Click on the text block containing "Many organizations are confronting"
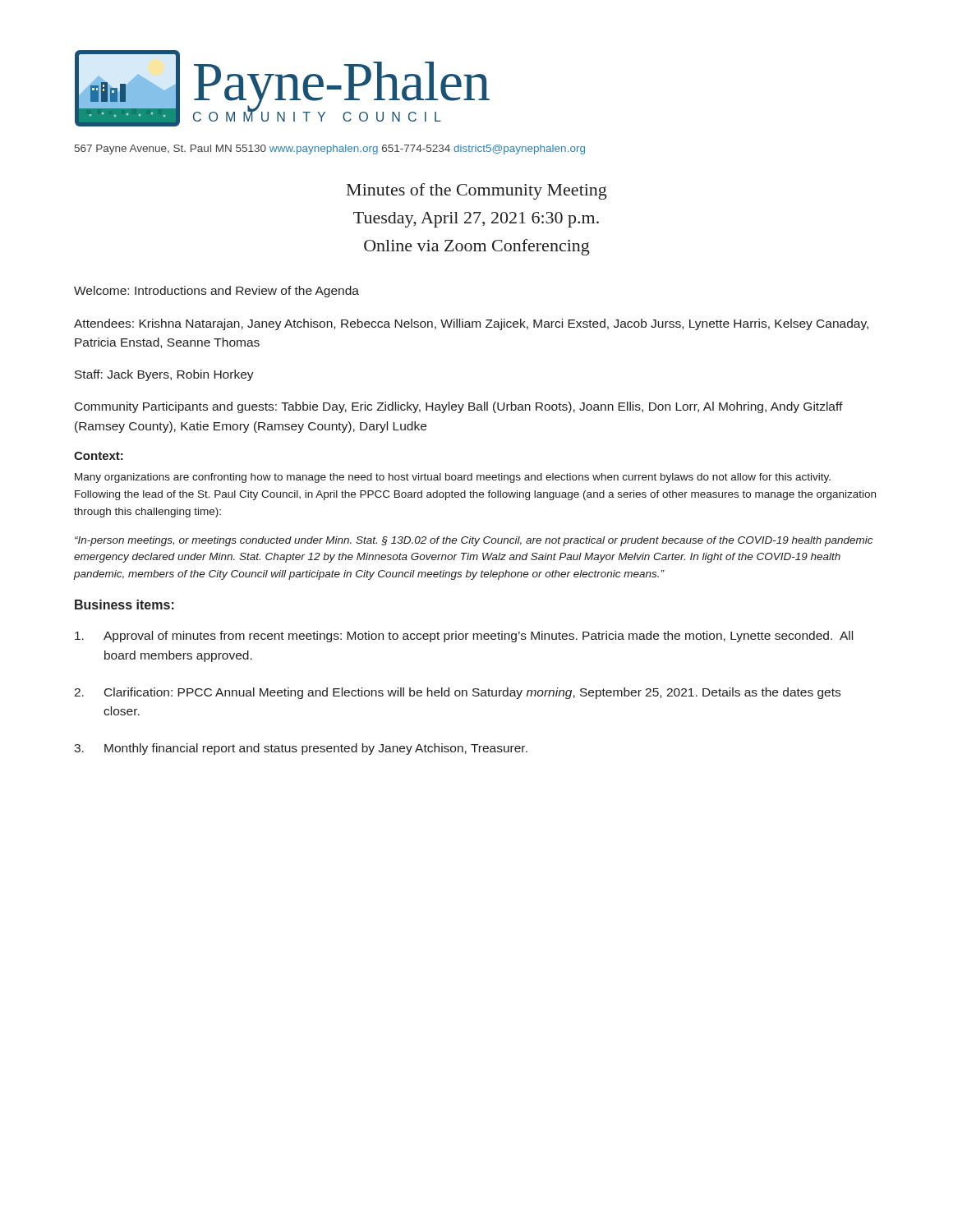Viewport: 953px width, 1232px height. pos(475,494)
